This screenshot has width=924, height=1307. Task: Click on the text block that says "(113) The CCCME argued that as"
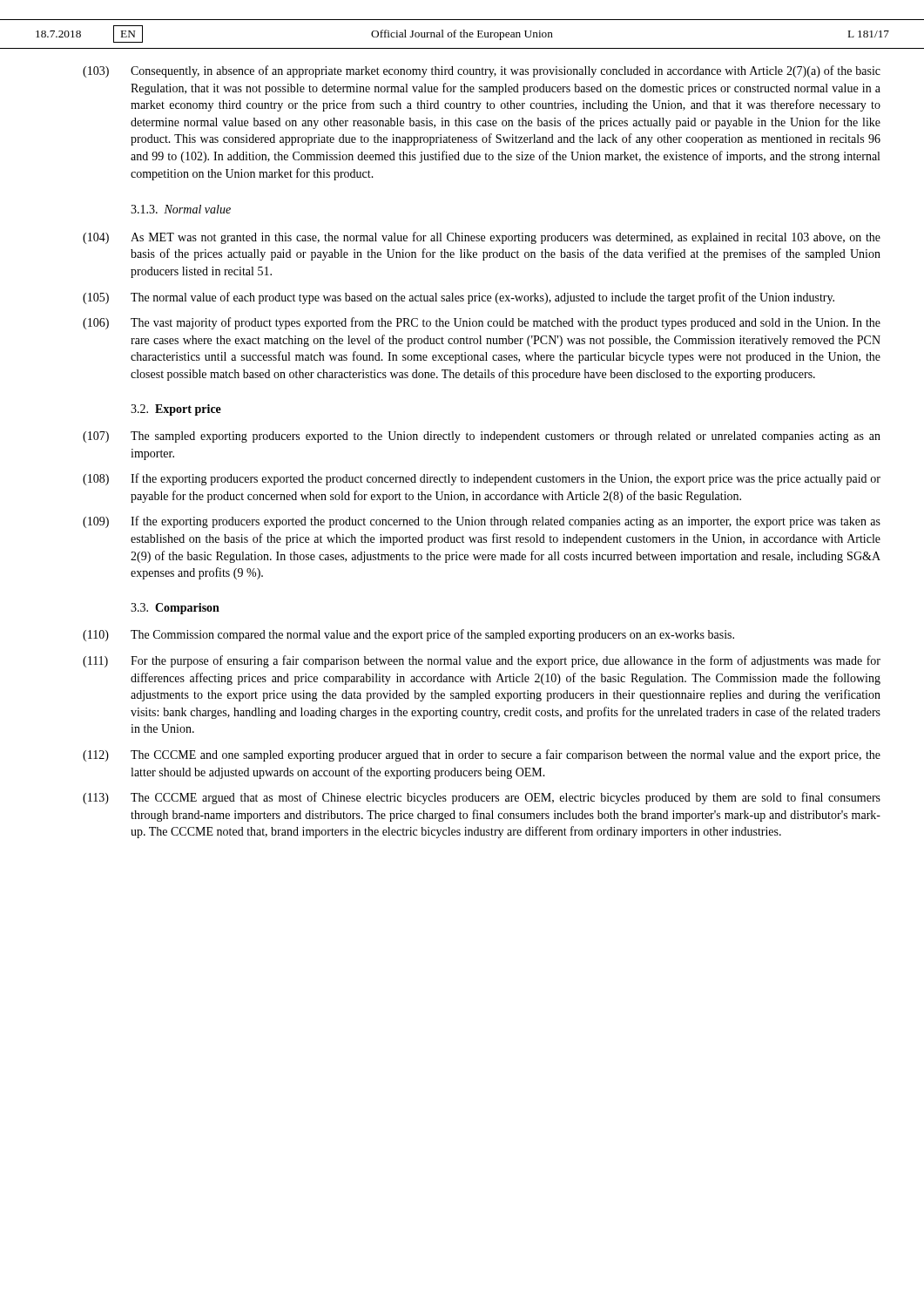[x=482, y=815]
